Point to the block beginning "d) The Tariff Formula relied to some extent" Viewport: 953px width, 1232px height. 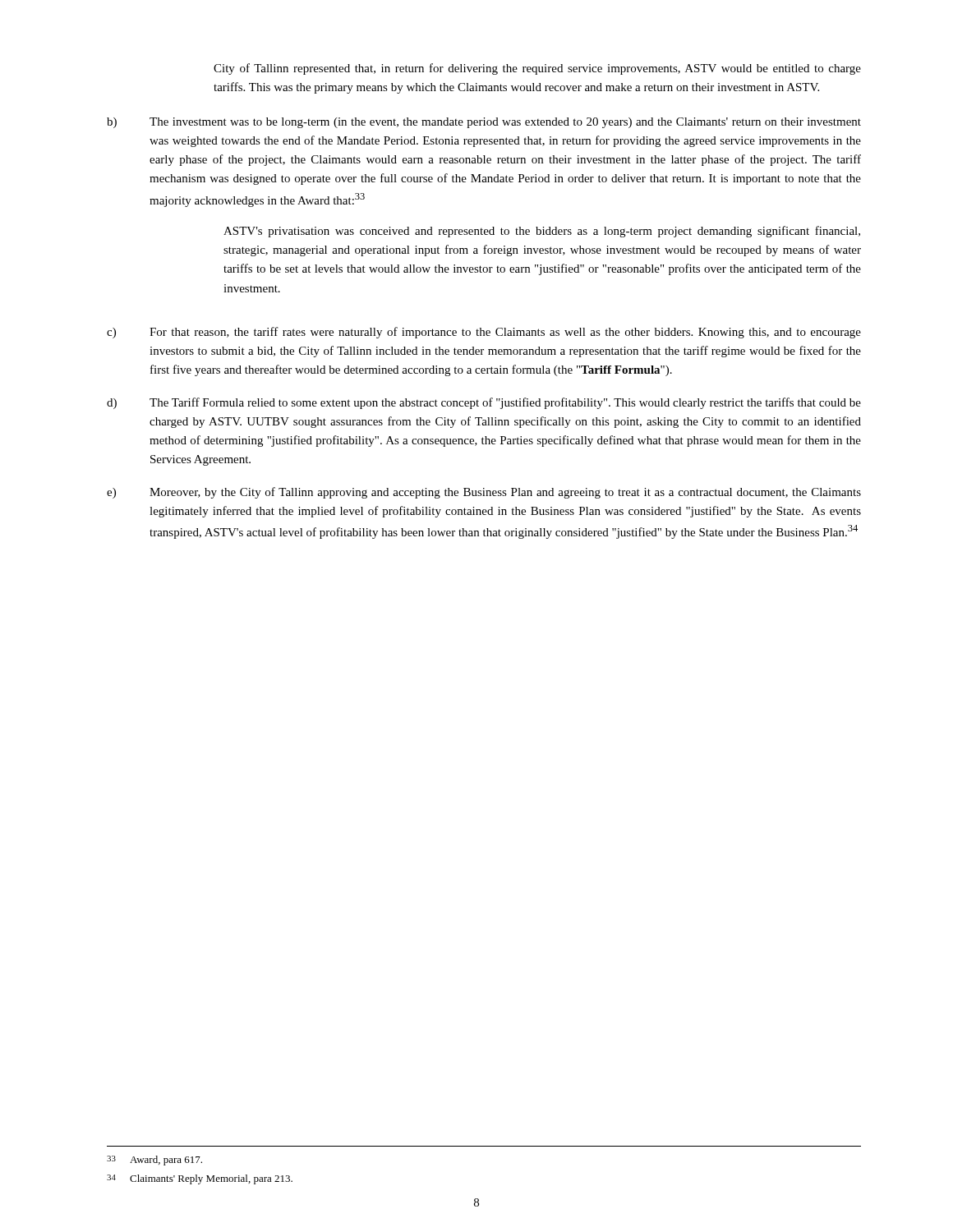(x=484, y=431)
